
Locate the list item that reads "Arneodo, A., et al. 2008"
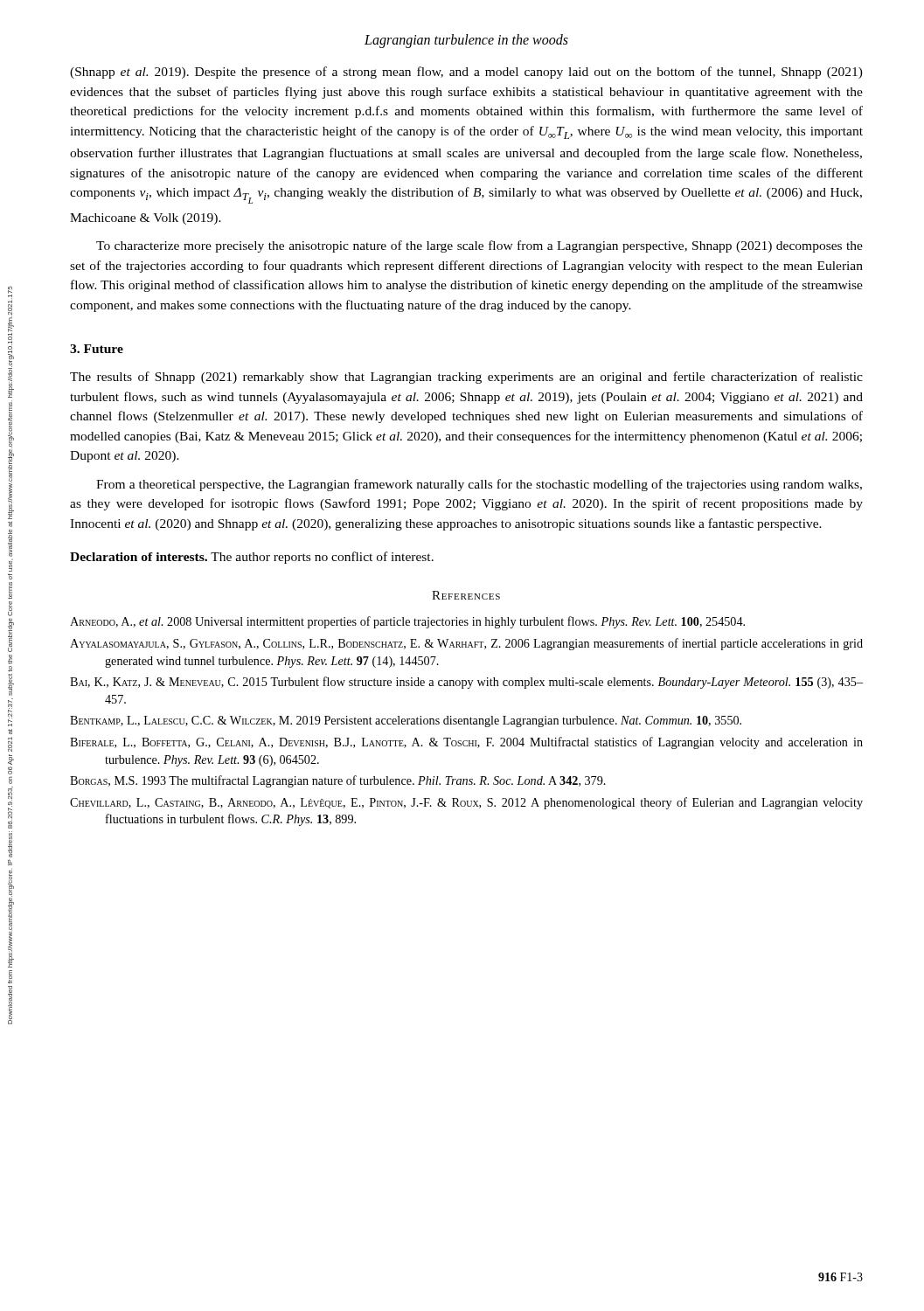408,622
